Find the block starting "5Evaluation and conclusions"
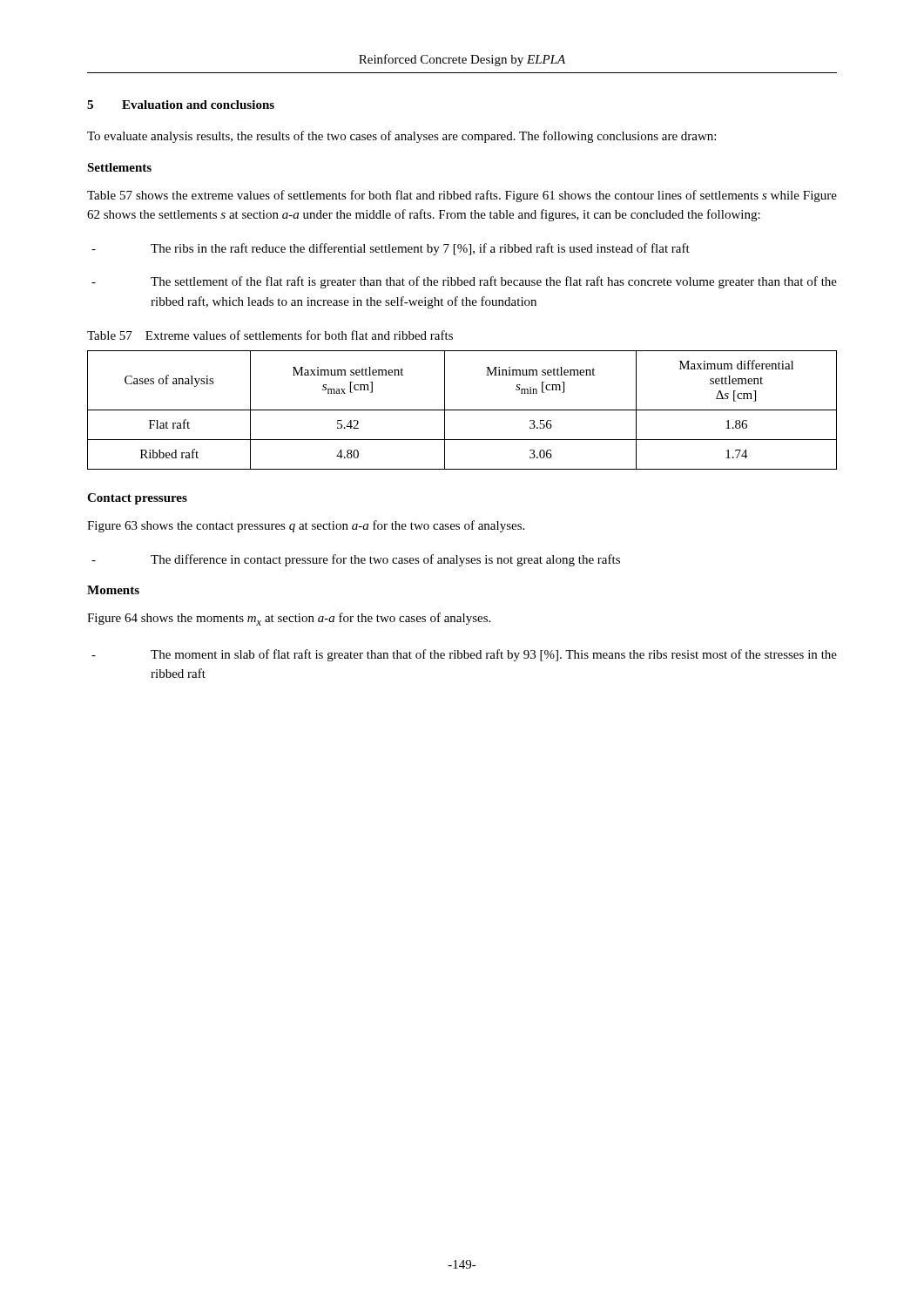The height and width of the screenshot is (1307, 924). pyautogui.click(x=181, y=105)
